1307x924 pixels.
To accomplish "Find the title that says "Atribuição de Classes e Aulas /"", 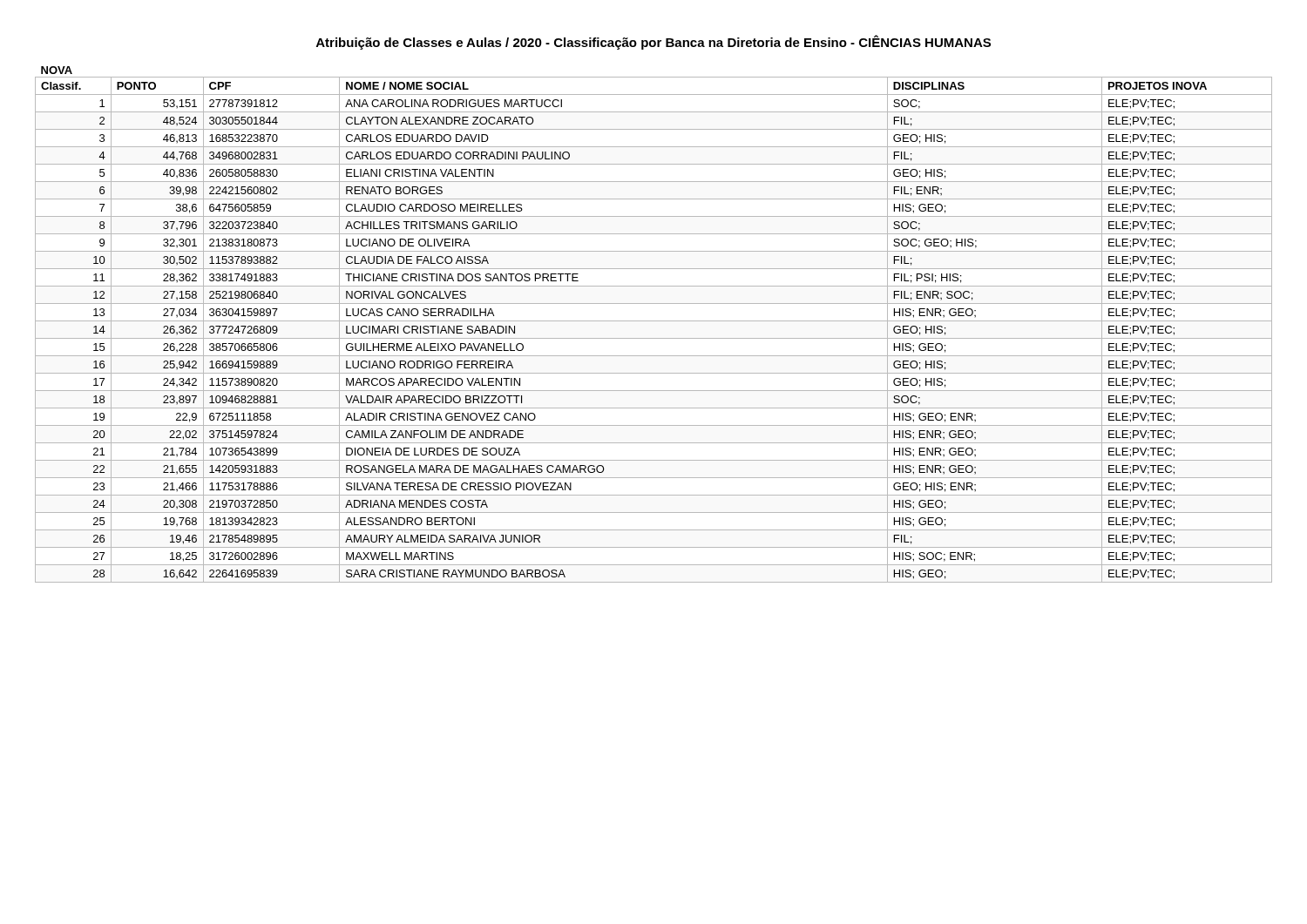I will click(x=654, y=42).
